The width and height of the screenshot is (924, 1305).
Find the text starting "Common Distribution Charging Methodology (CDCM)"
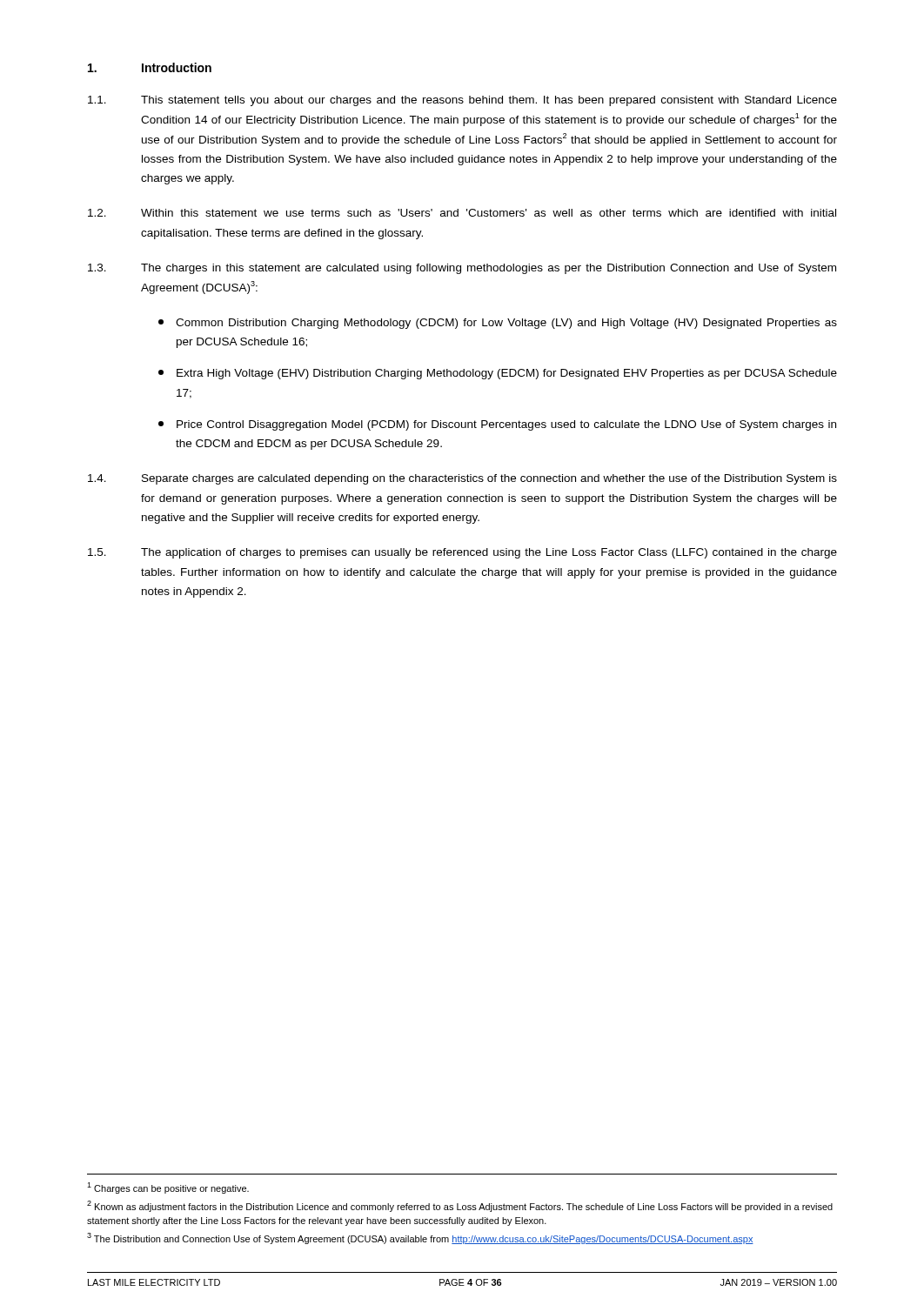pos(498,332)
